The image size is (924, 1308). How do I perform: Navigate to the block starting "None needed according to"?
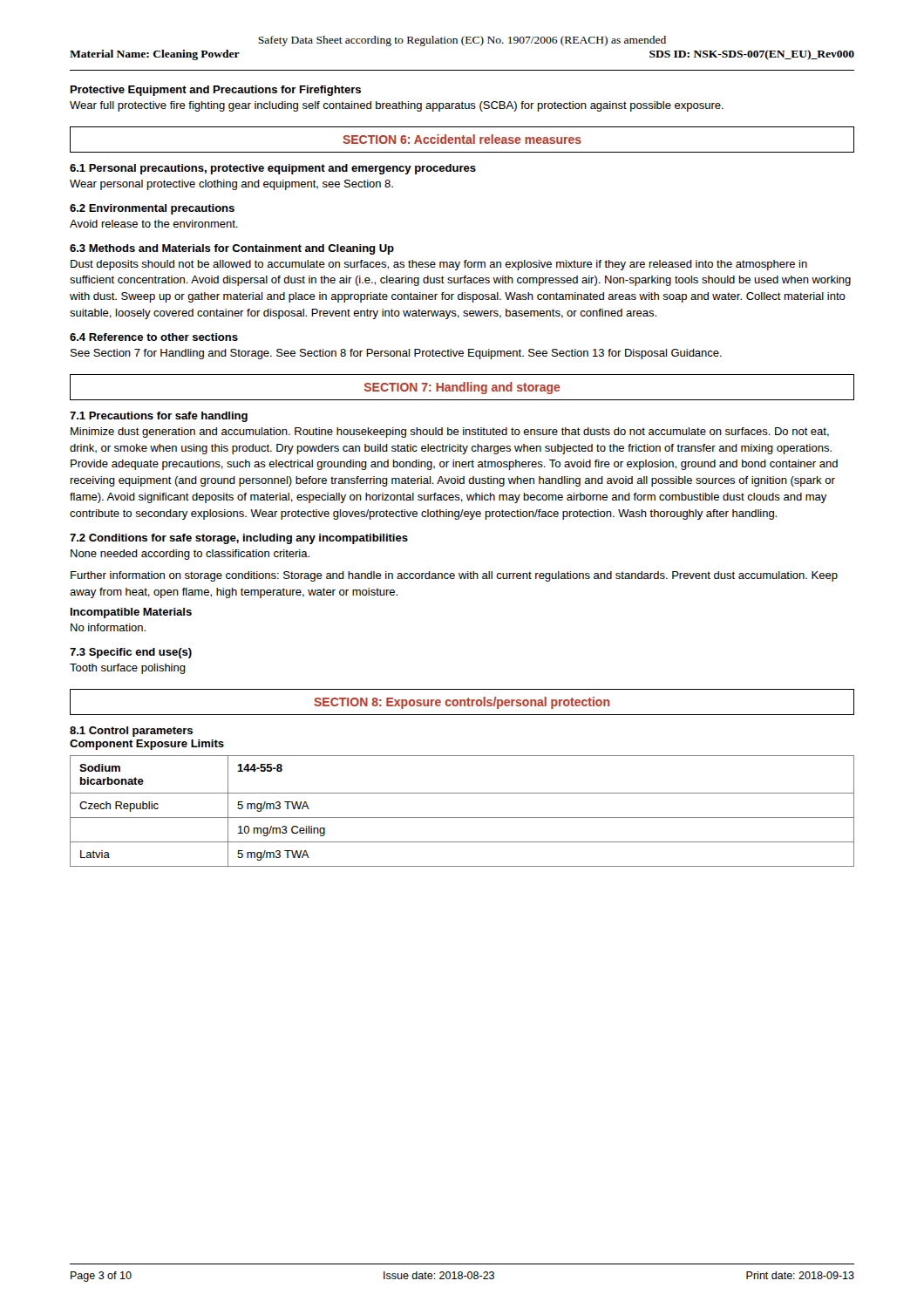pos(190,553)
